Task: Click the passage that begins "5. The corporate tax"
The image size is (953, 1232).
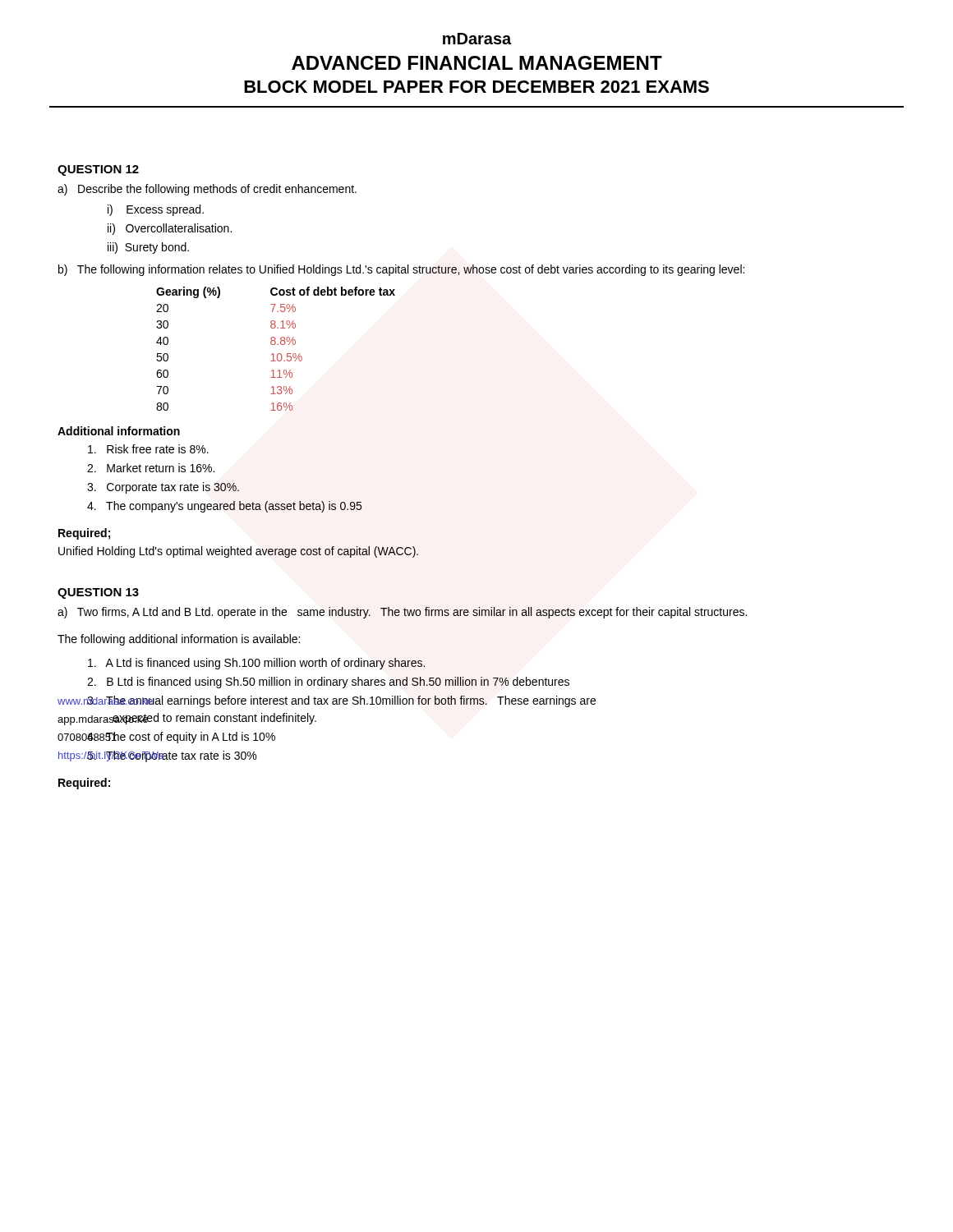Action: pos(172,756)
